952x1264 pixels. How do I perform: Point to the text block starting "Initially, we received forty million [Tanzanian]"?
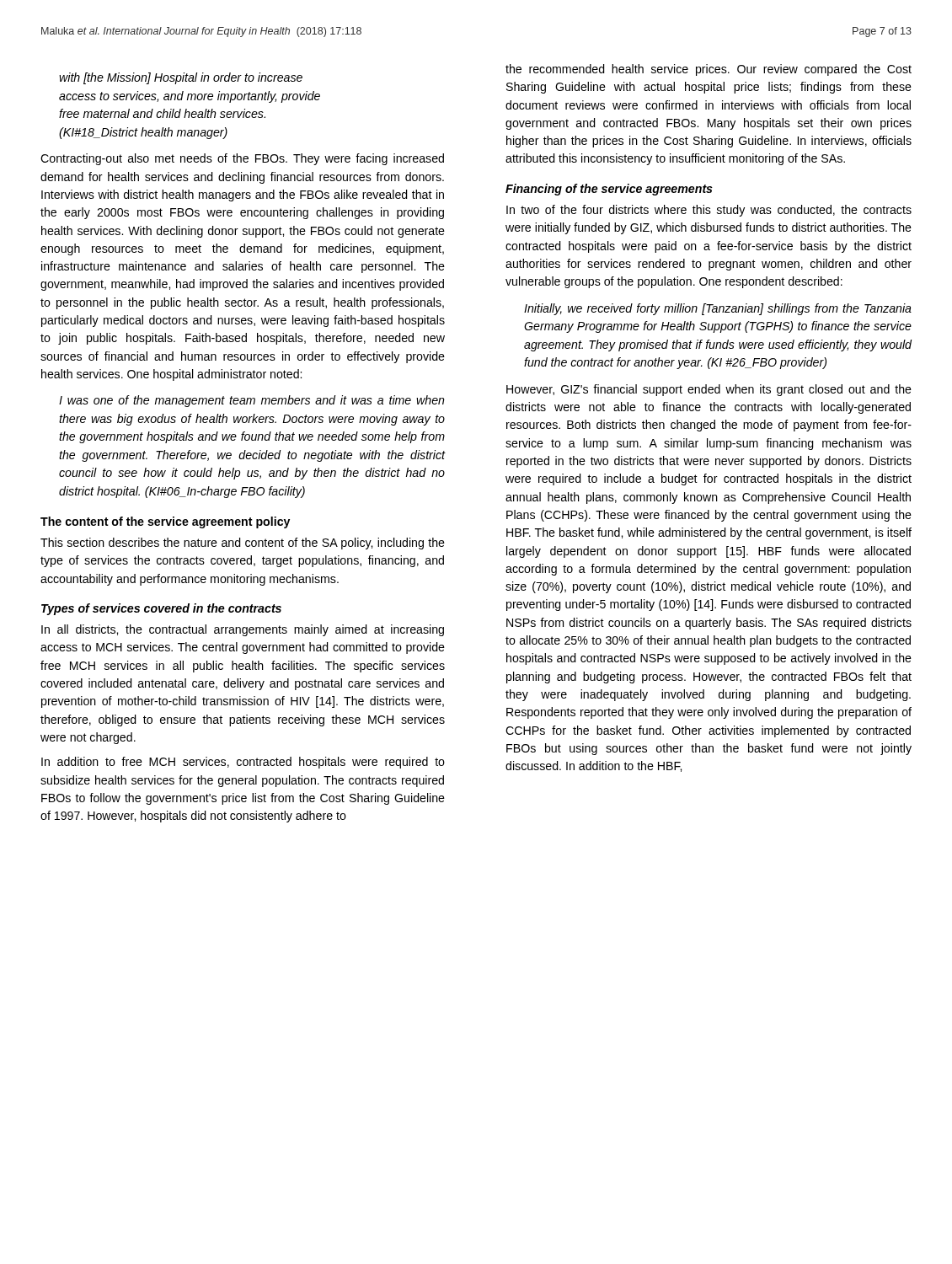pyautogui.click(x=718, y=336)
